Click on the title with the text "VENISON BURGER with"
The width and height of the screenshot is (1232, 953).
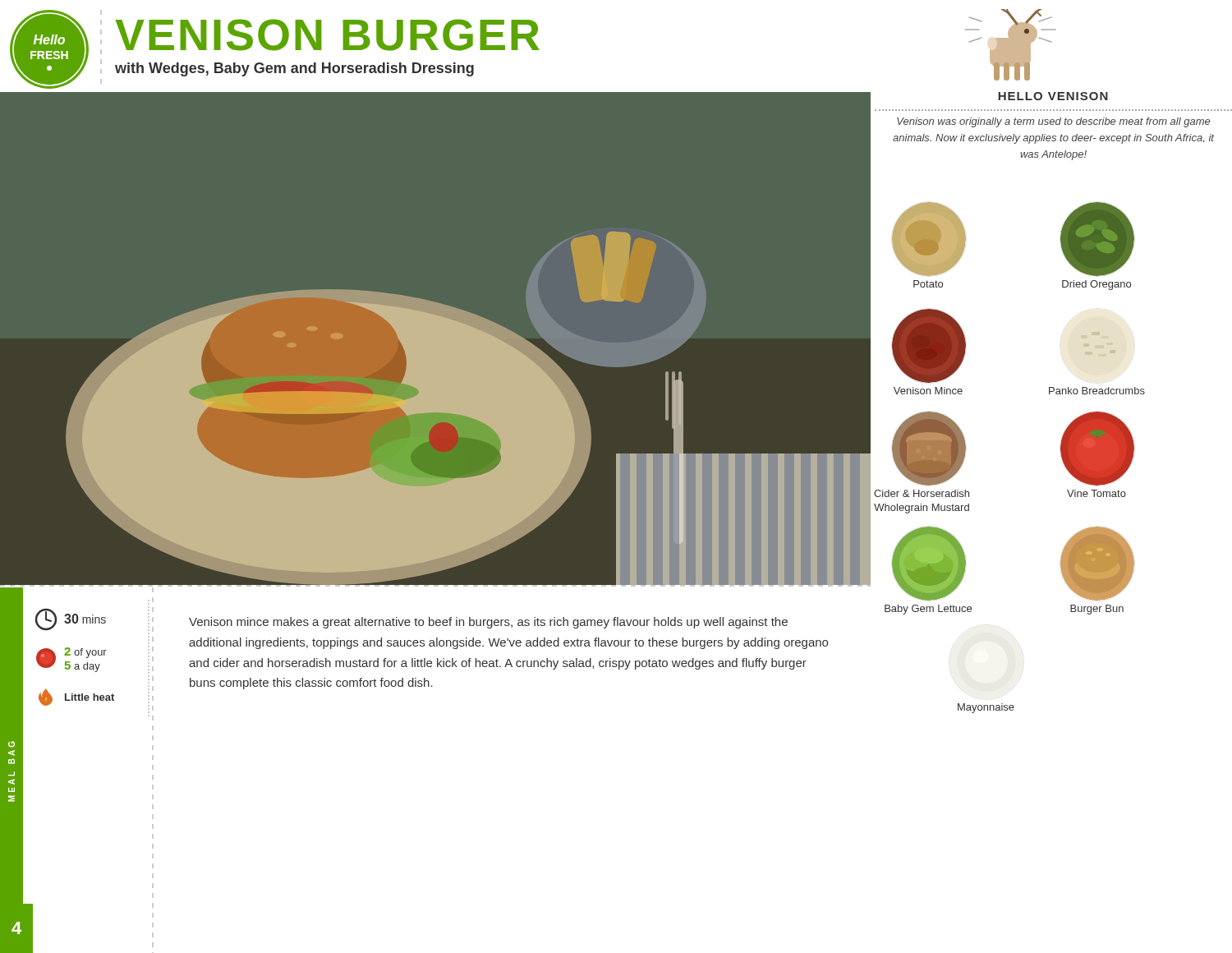point(329,44)
